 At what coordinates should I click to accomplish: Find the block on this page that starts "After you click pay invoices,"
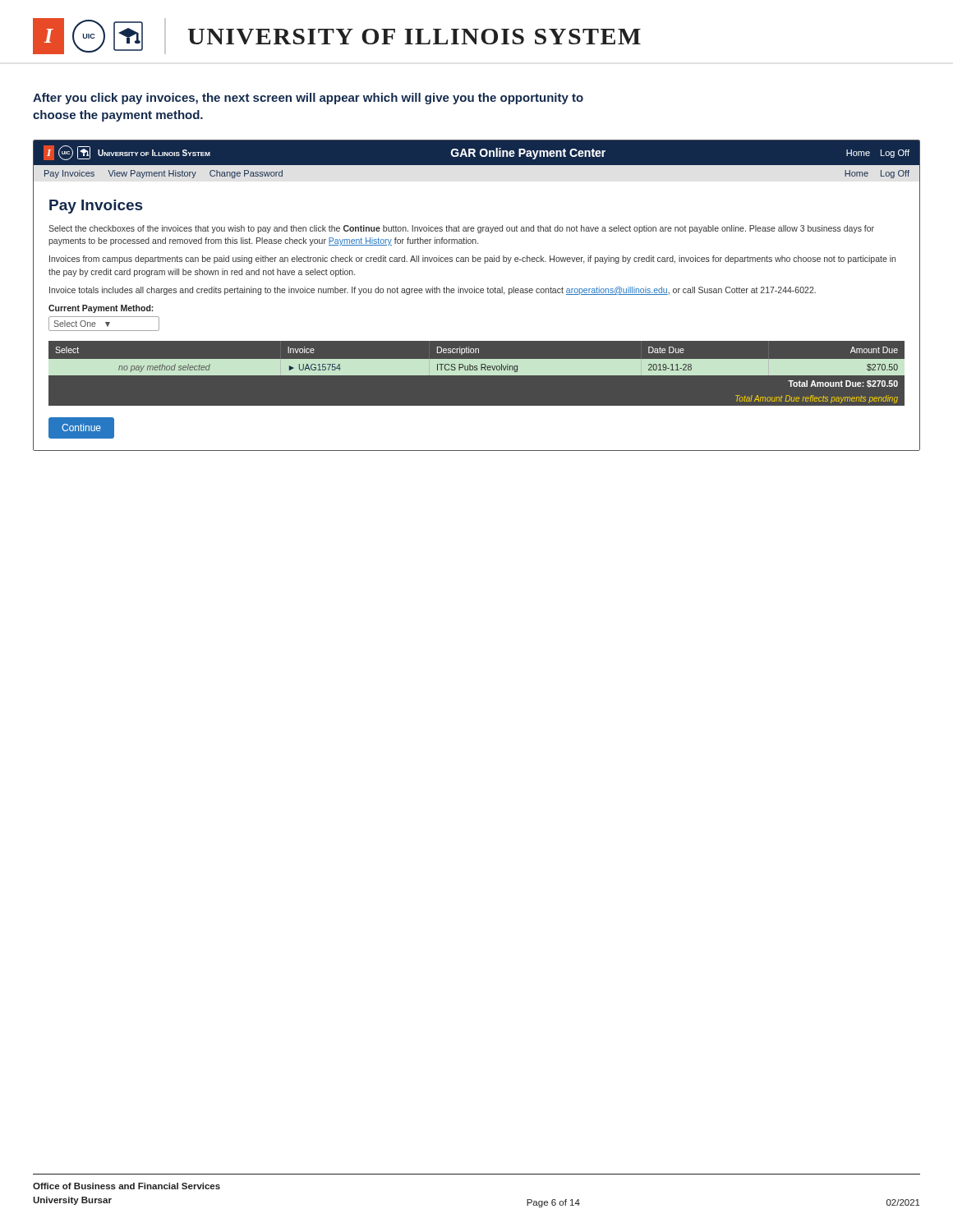click(312, 106)
